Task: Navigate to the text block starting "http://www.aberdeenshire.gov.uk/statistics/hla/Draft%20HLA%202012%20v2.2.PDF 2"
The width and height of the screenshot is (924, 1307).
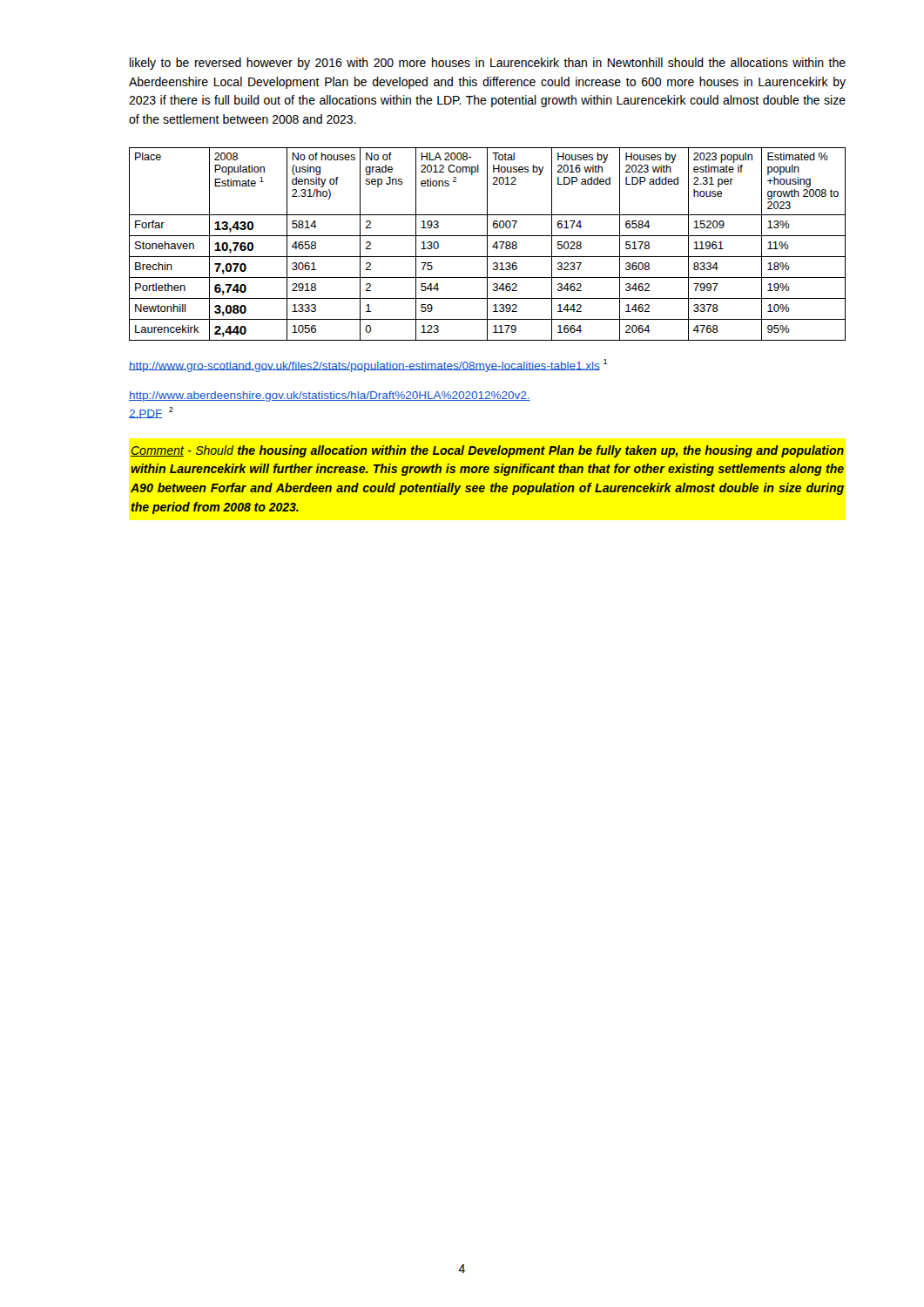Action: pos(329,404)
